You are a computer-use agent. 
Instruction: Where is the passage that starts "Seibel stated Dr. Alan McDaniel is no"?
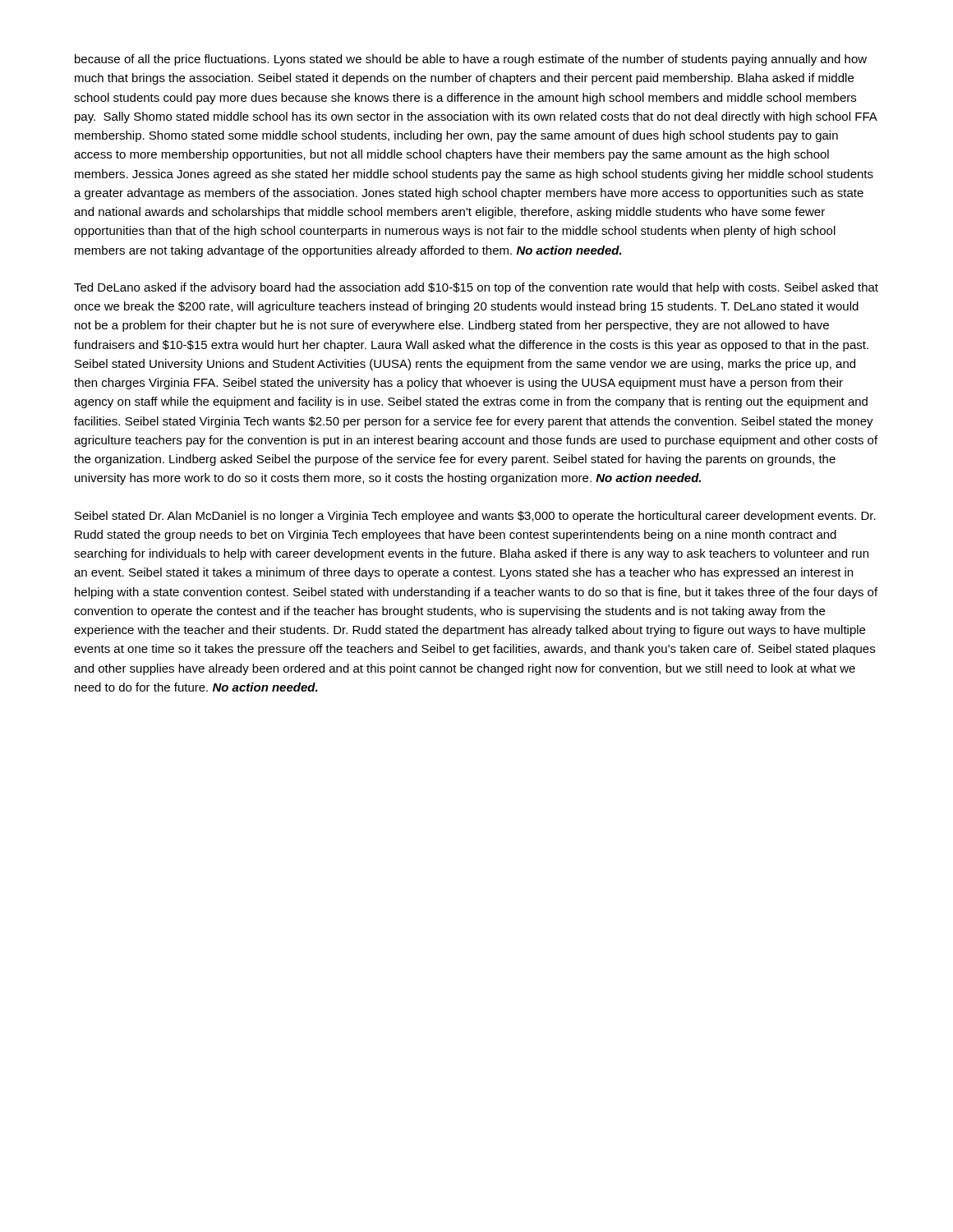pos(476,601)
